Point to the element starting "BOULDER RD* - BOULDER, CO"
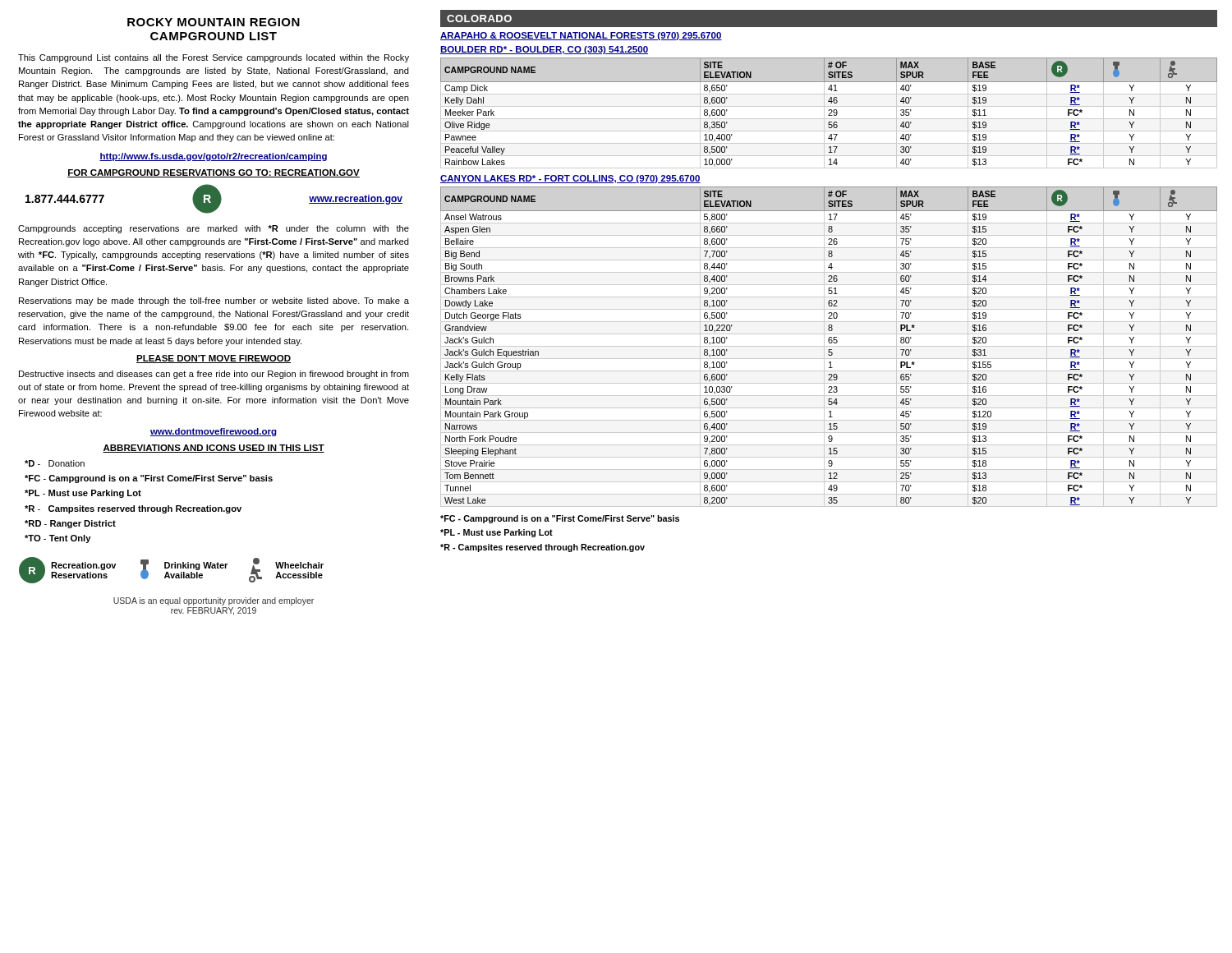 click(544, 49)
